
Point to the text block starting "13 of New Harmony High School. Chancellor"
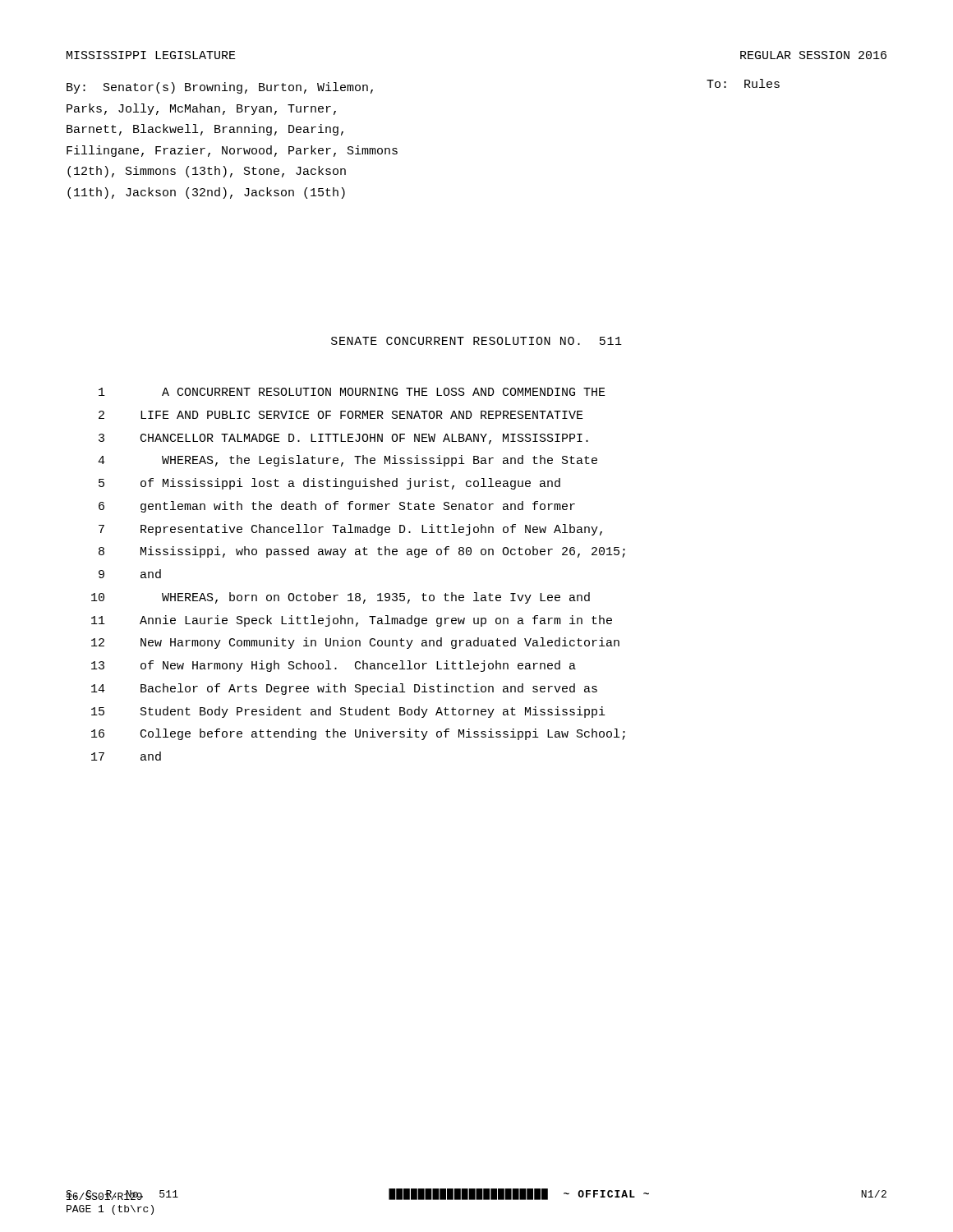click(476, 667)
